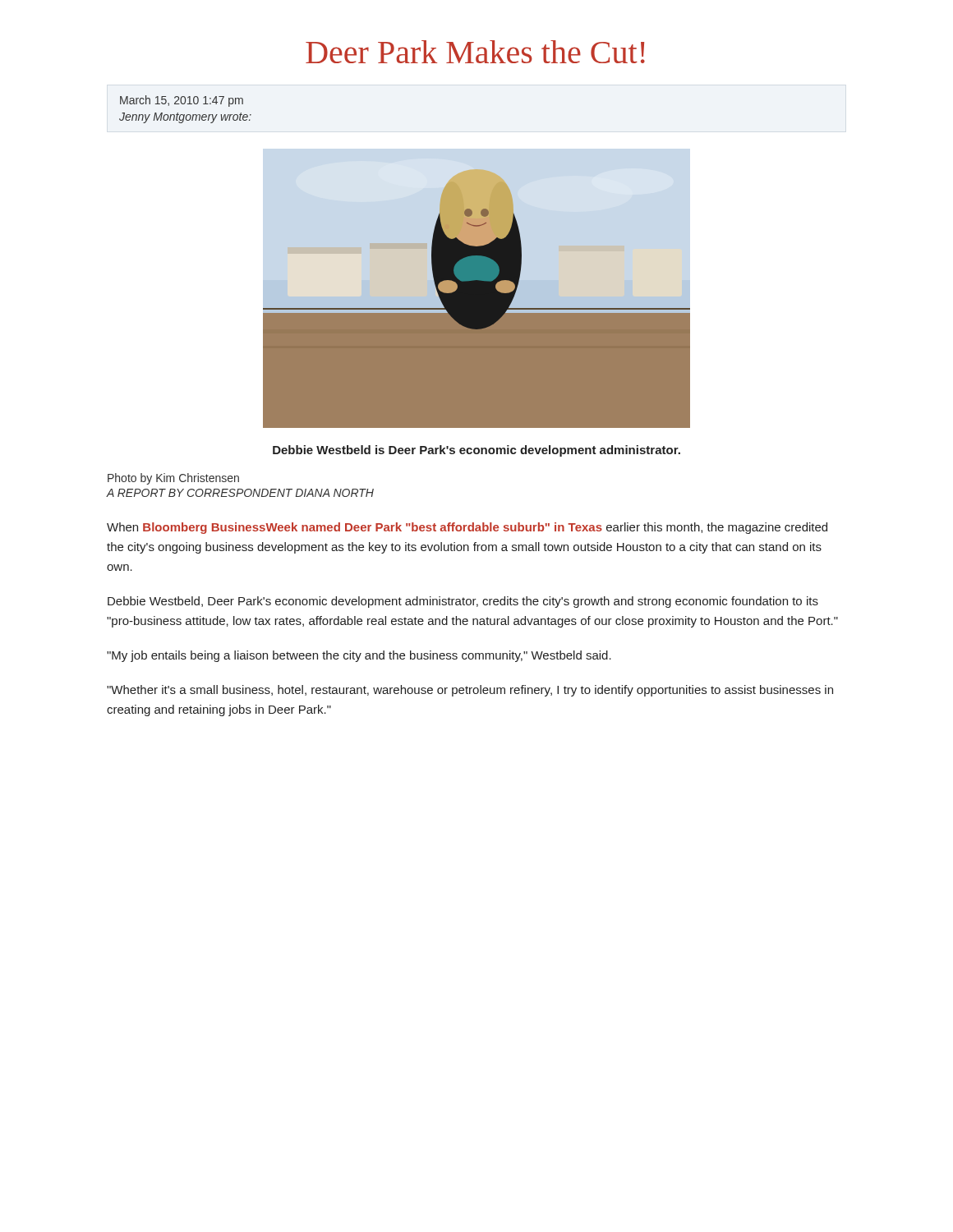Find the block on this page that starts ""My job entails being a liaison"
The width and height of the screenshot is (953, 1232).
coord(359,655)
